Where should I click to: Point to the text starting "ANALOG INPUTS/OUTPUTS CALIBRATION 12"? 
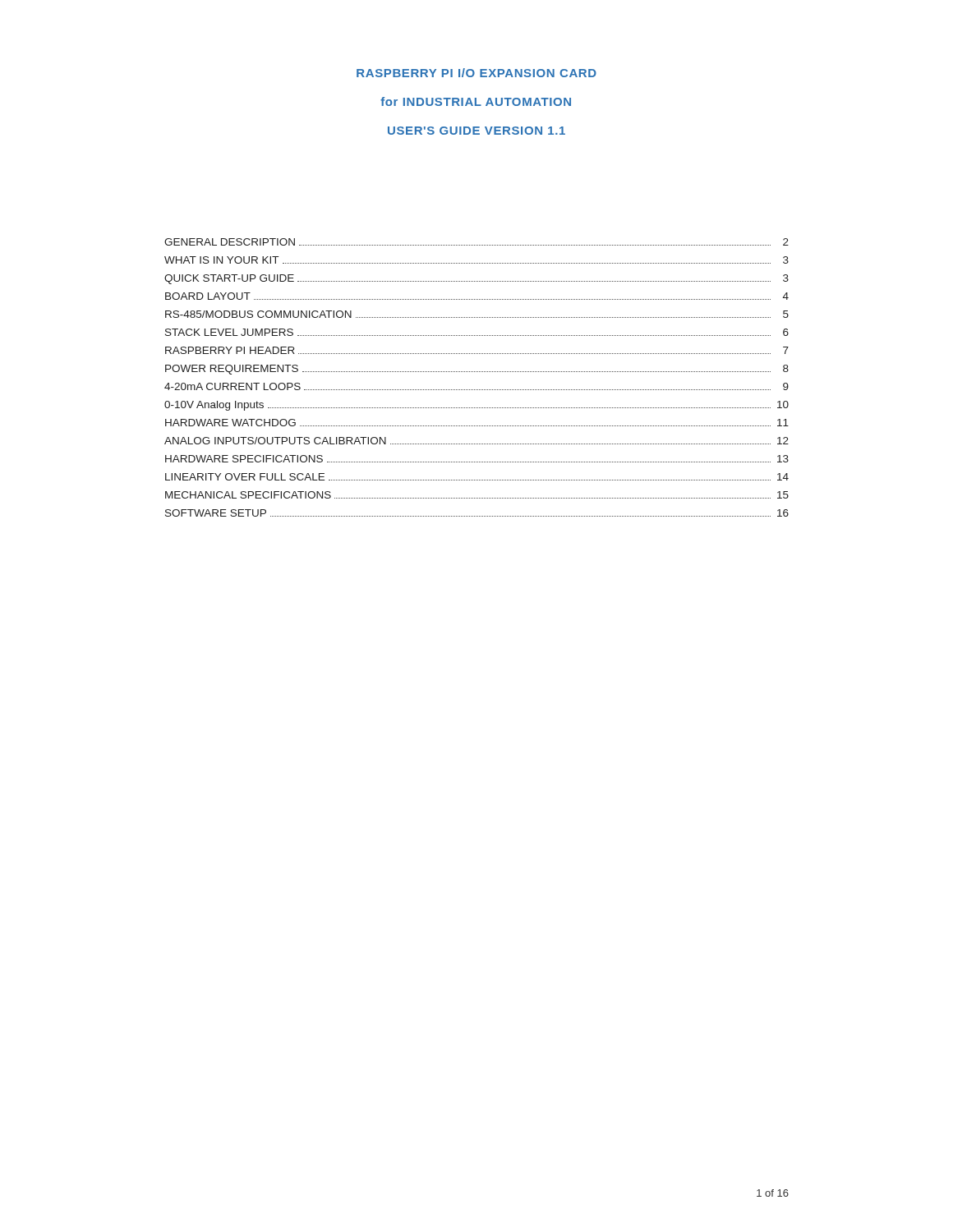(x=476, y=441)
